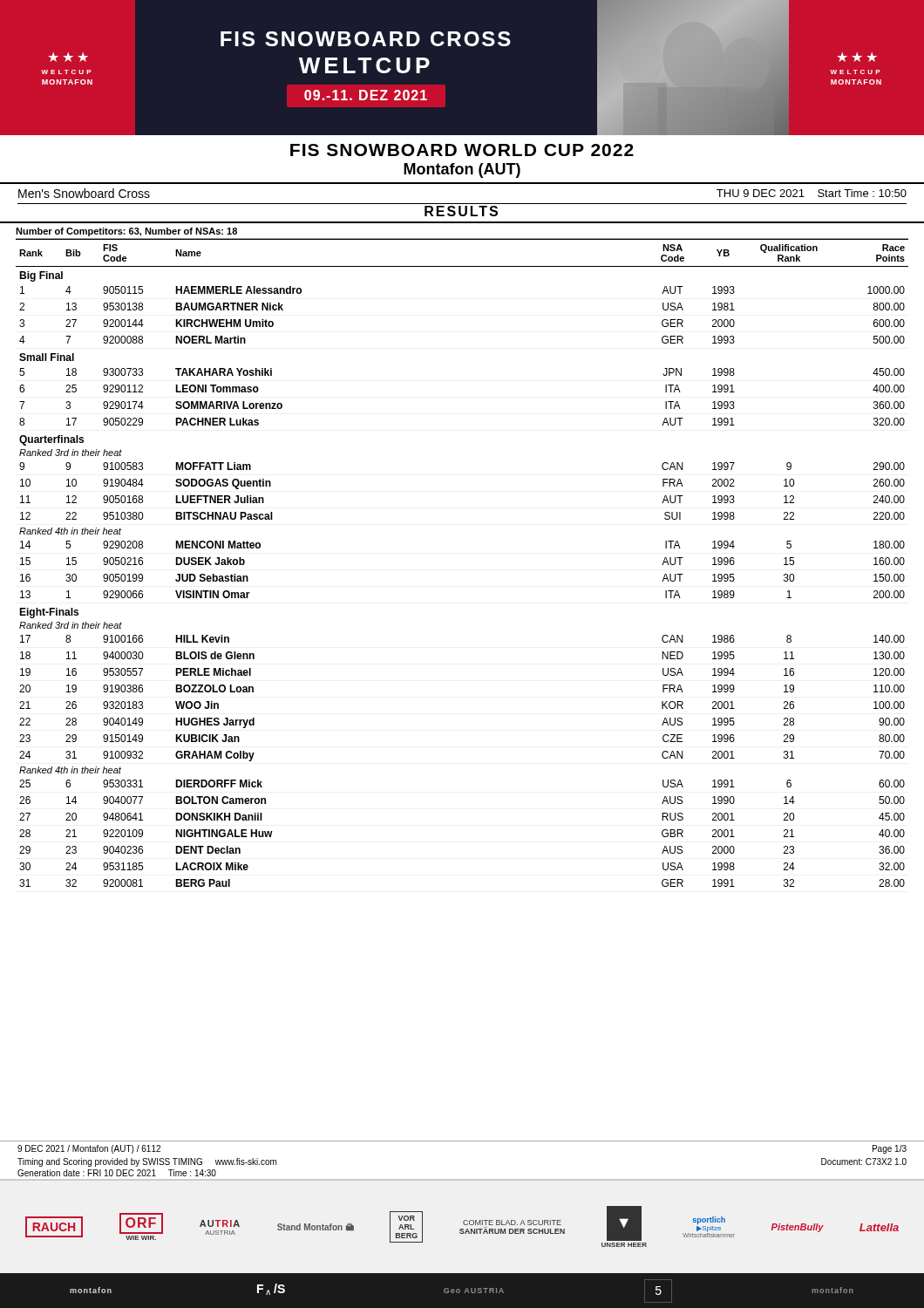The height and width of the screenshot is (1308, 924).
Task: Locate the table
Action: 462,566
